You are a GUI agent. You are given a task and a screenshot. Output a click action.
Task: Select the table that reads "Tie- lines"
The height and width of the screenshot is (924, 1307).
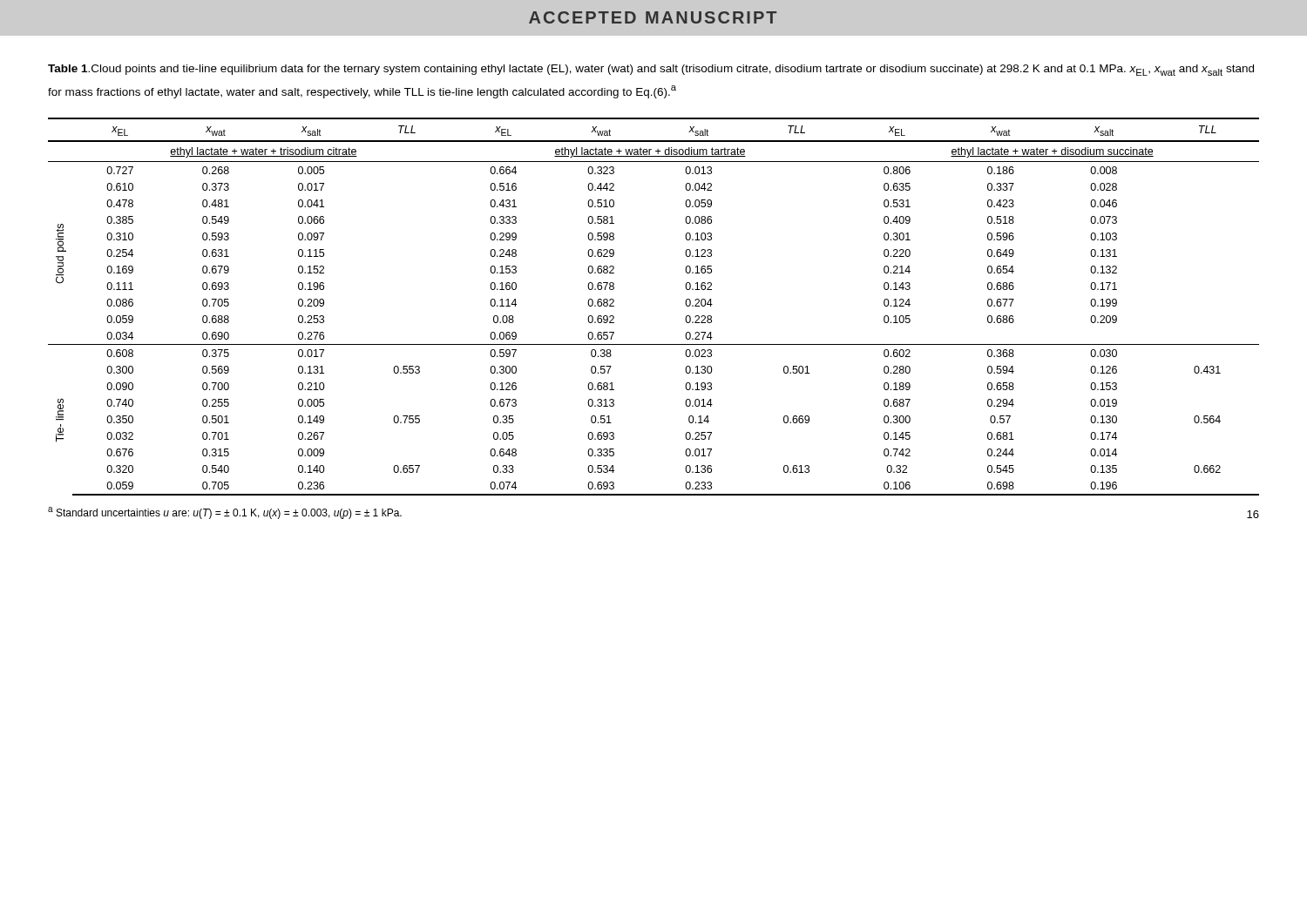pyautogui.click(x=654, y=306)
